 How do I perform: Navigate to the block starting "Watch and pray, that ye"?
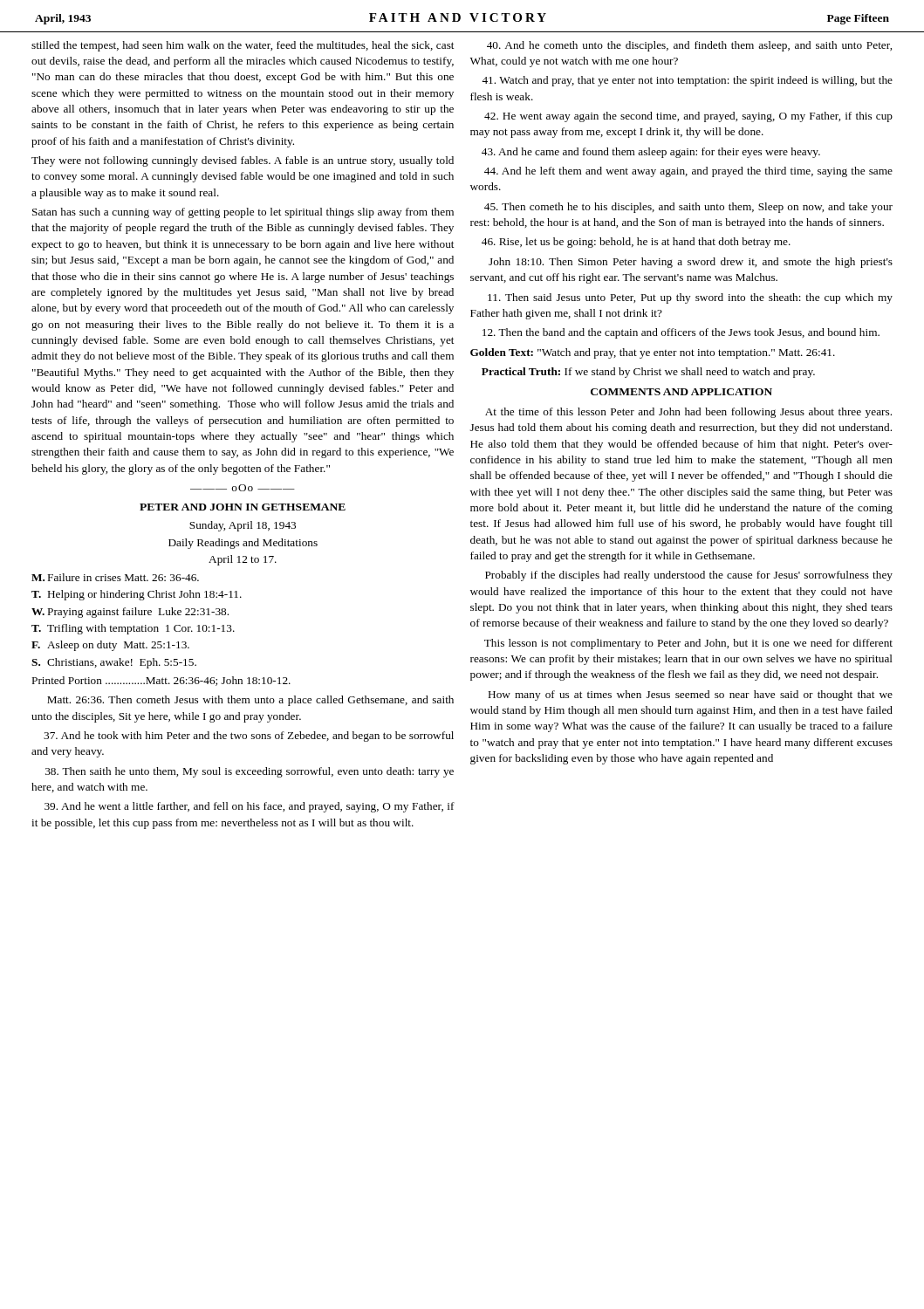[681, 89]
